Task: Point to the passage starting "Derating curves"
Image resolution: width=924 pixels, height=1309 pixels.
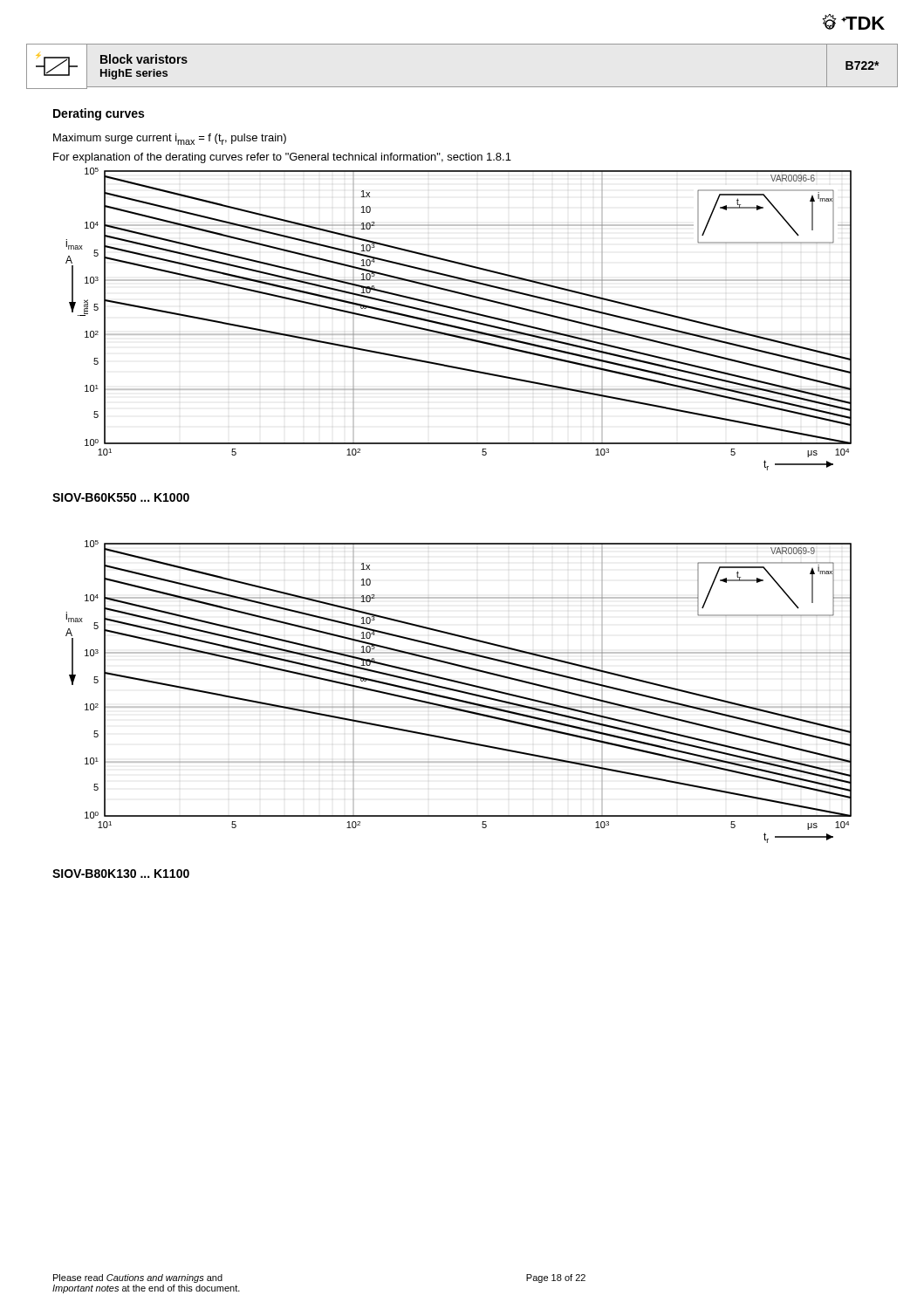Action: point(99,113)
